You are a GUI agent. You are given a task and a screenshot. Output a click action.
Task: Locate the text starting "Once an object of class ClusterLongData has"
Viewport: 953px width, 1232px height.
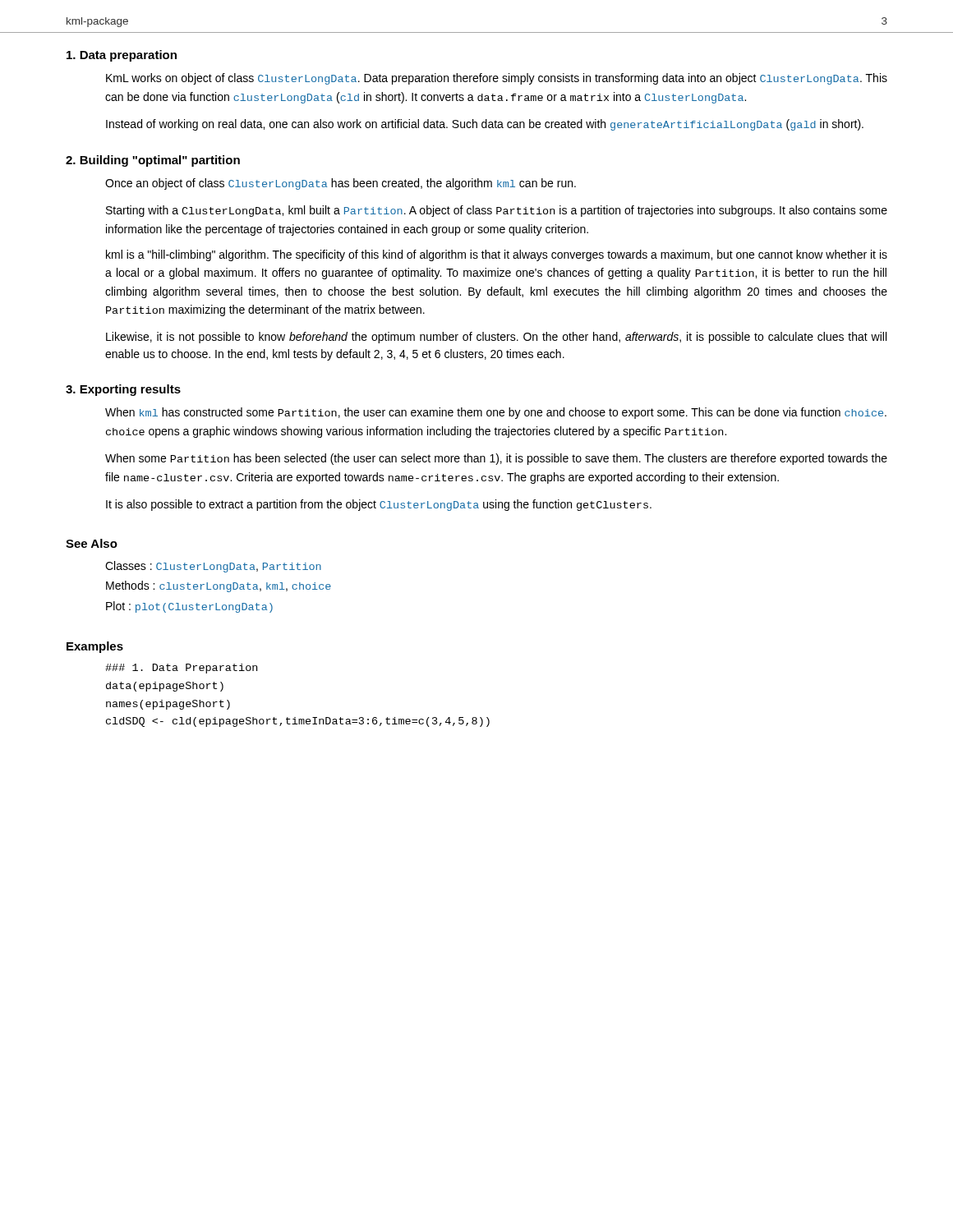tap(341, 183)
